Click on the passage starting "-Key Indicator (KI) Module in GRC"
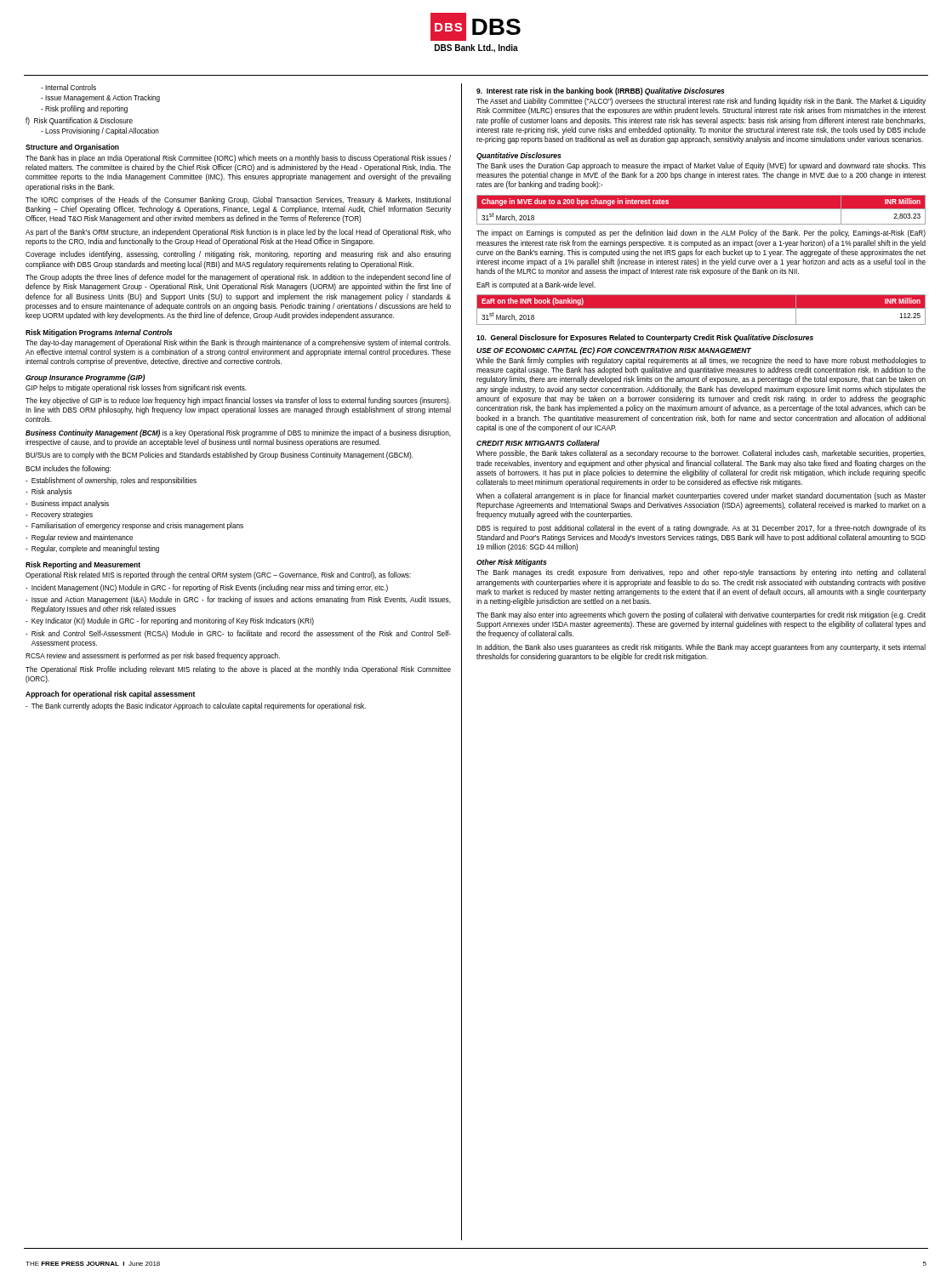 [170, 622]
